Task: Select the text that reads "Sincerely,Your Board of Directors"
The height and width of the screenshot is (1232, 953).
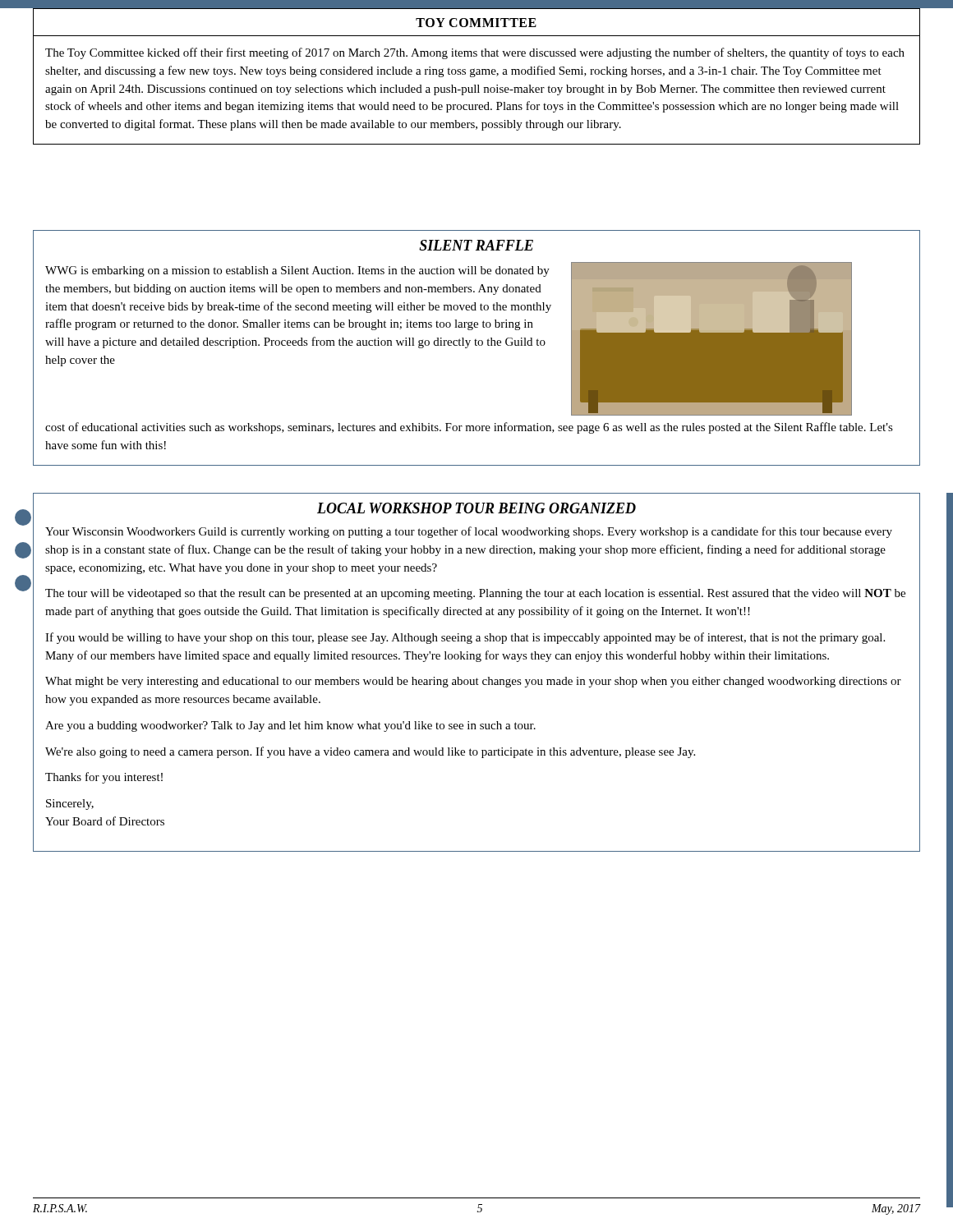Action: pos(105,812)
